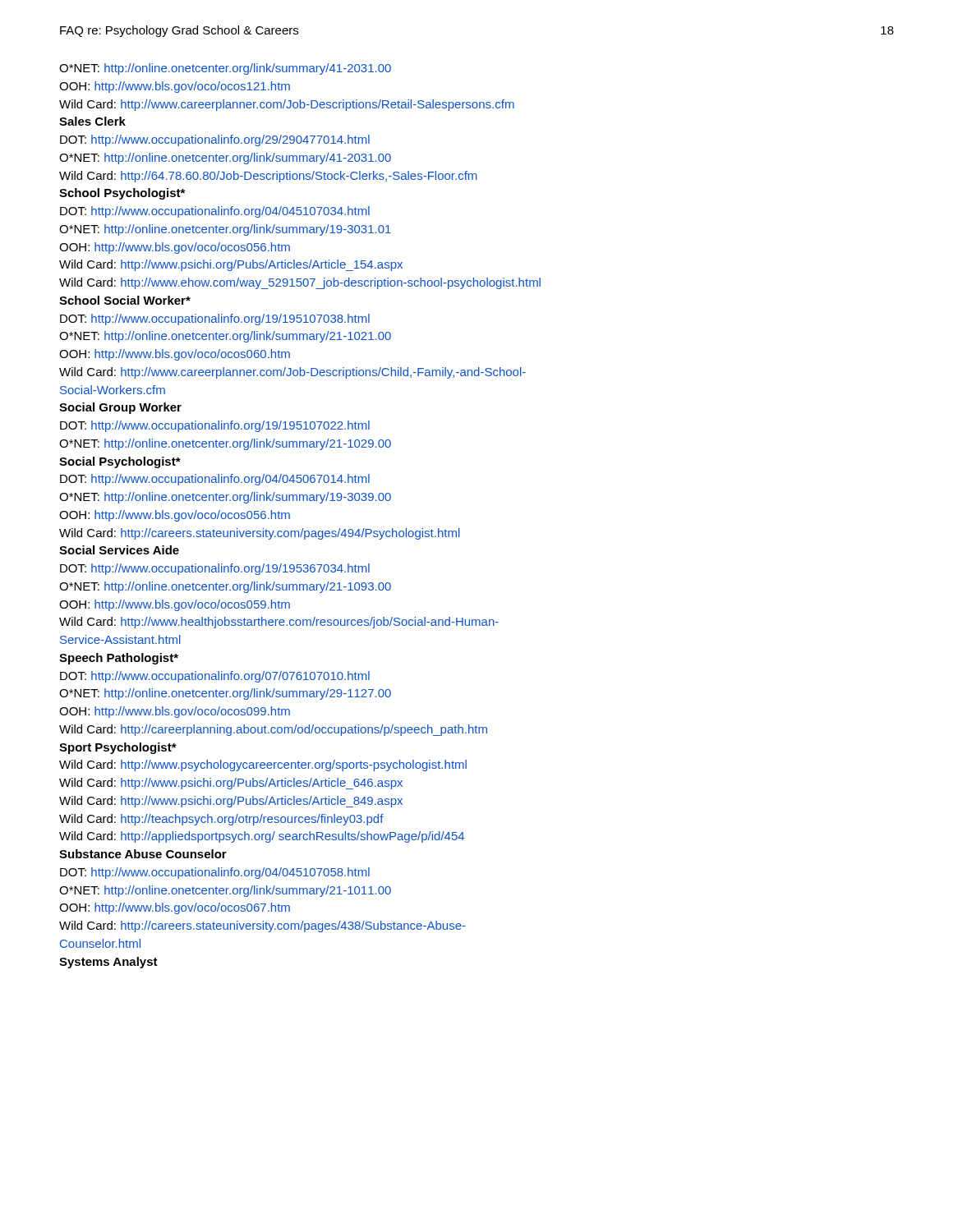Locate the list item containing "Wild Card: http://careers.stateuniversity.com/pages/494/Psychologist.html"
Viewport: 953px width, 1232px height.
[260, 534]
